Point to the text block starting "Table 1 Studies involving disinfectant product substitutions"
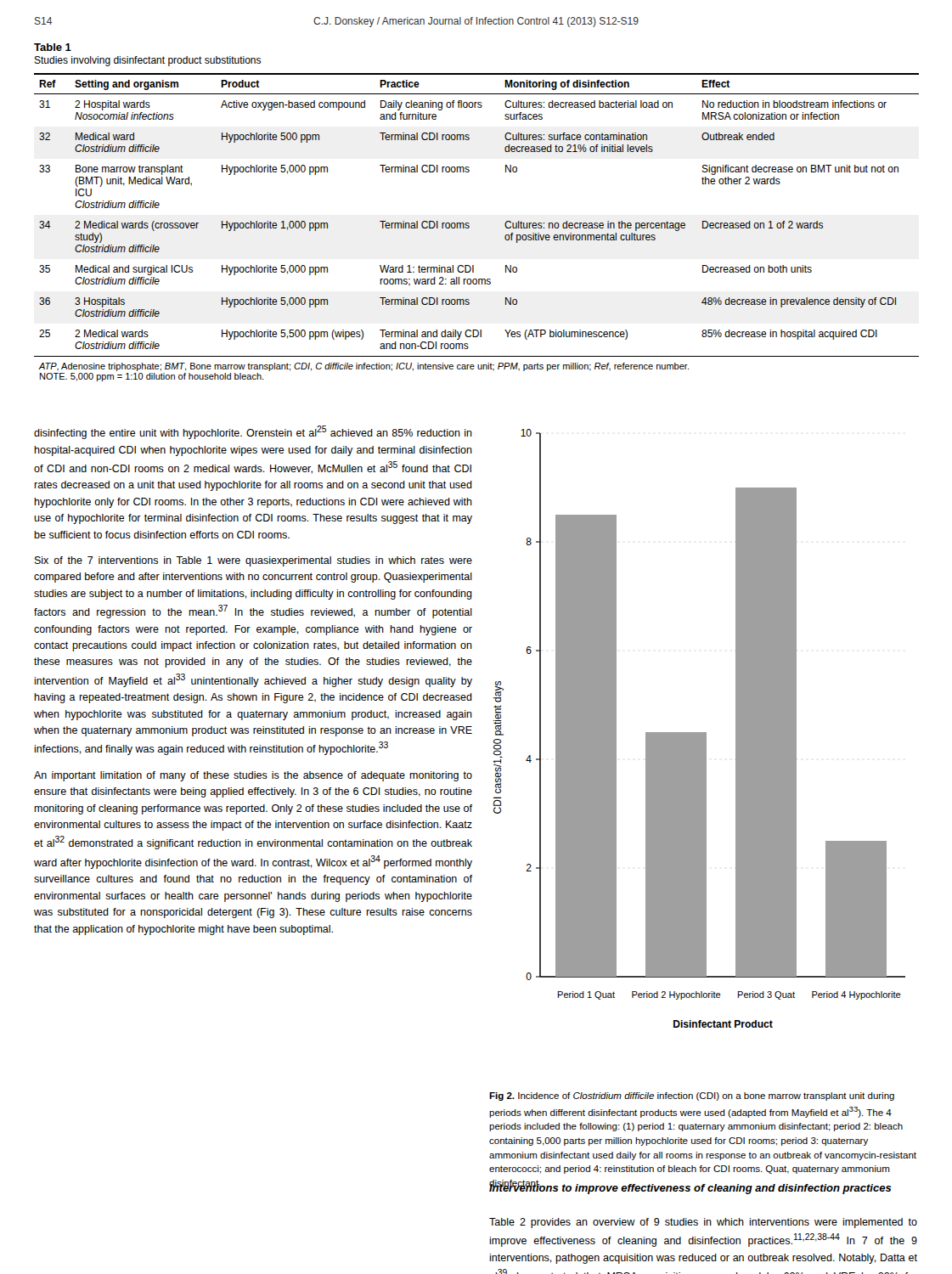This screenshot has width=952, height=1274. tap(148, 54)
